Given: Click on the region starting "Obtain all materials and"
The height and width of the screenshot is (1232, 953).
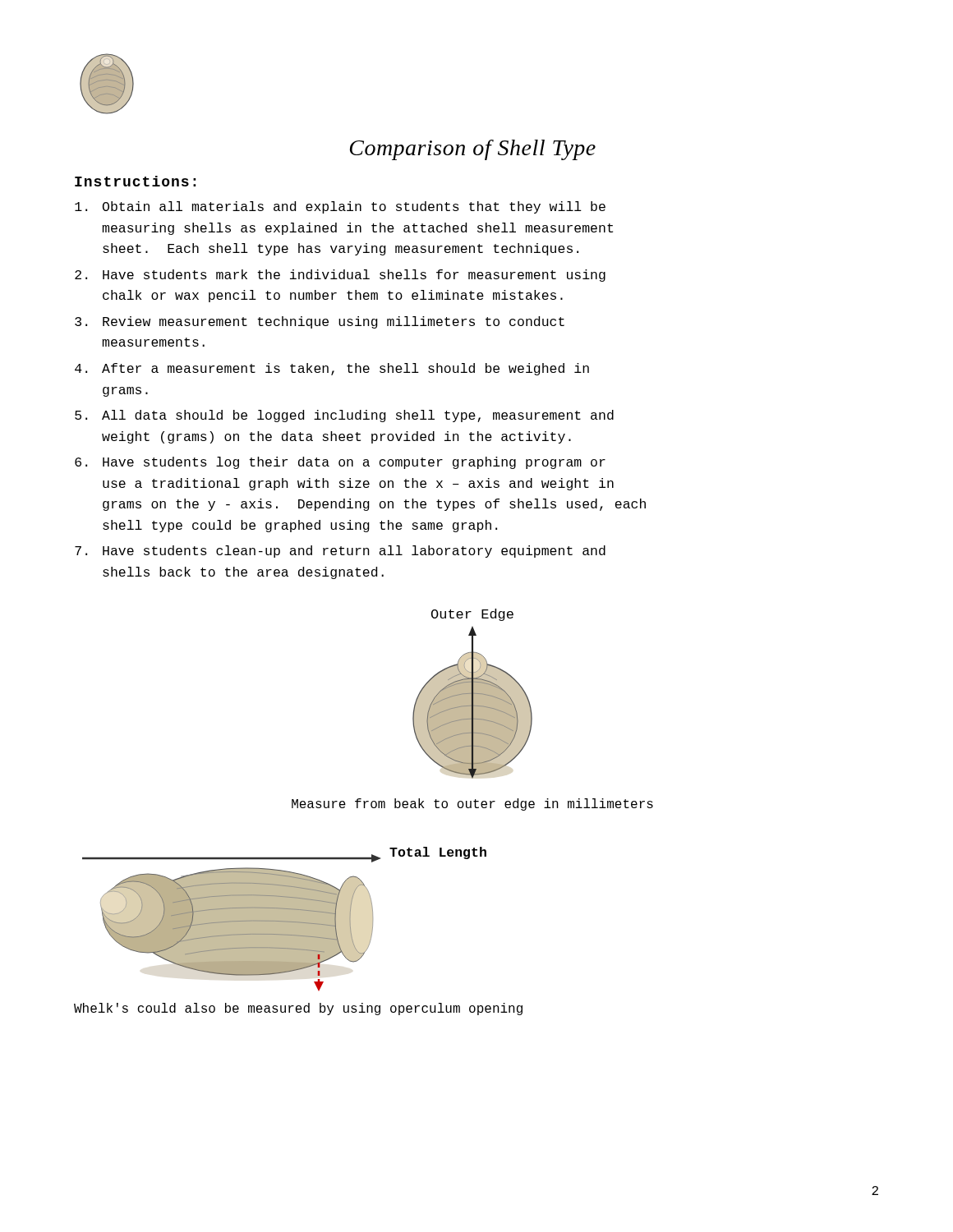Looking at the screenshot, I should (358, 228).
